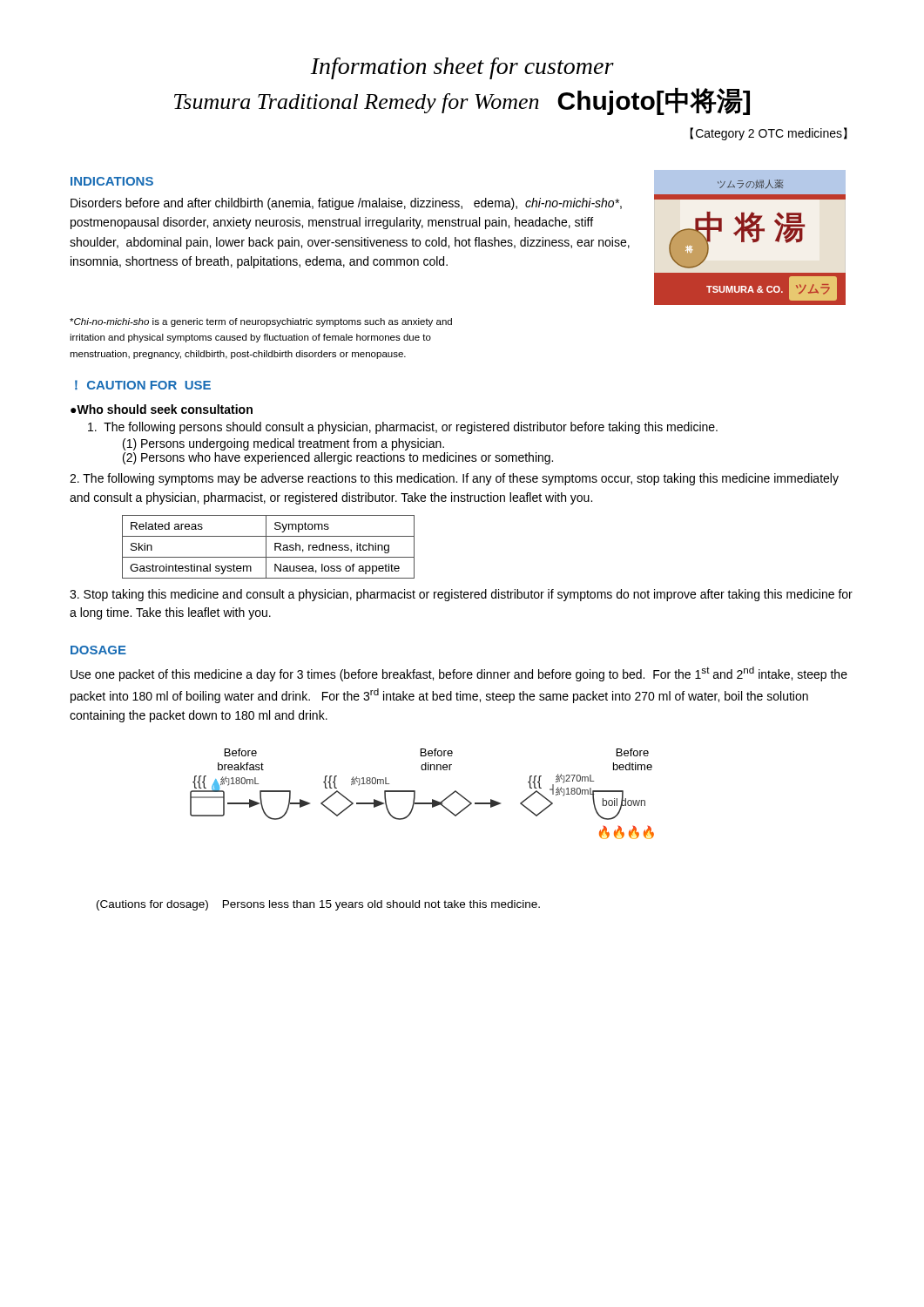Image resolution: width=924 pixels, height=1307 pixels.
Task: Locate the infographic
Action: pos(462,815)
